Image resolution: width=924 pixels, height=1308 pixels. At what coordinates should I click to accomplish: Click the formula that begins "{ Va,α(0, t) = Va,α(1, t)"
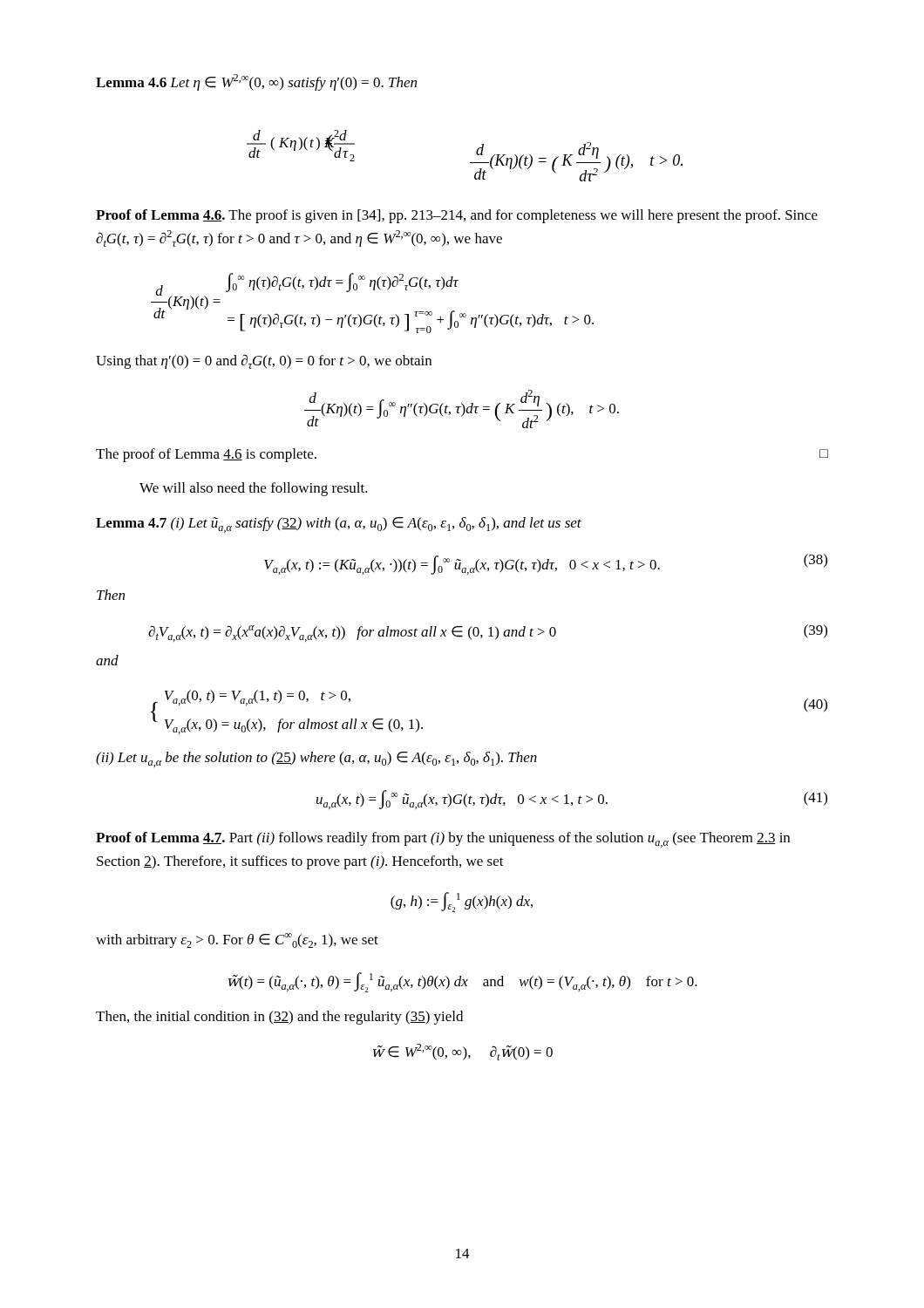point(283,719)
